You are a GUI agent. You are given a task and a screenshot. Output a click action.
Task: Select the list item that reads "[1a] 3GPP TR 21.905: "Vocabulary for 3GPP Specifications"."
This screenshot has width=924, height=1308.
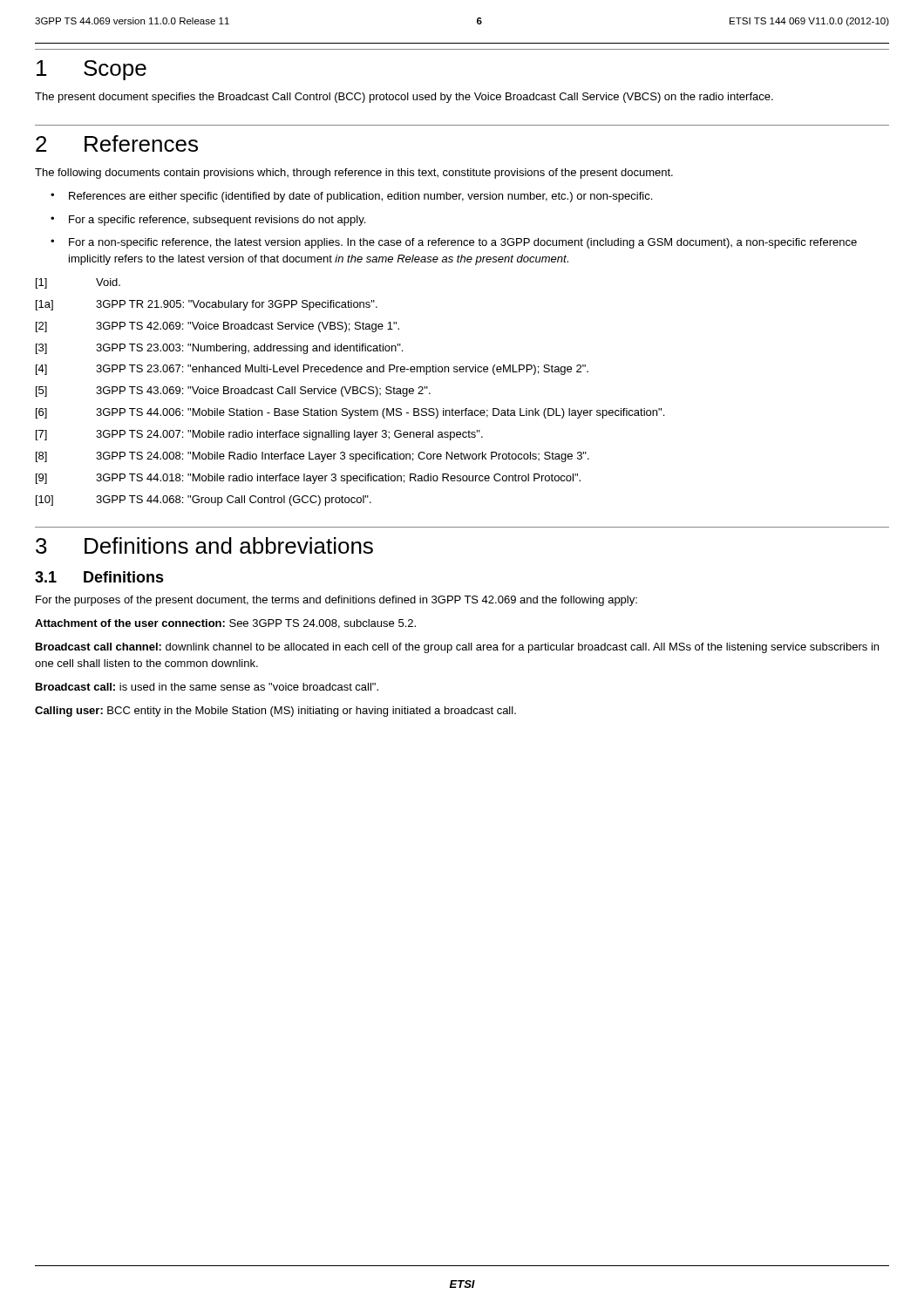coord(207,305)
